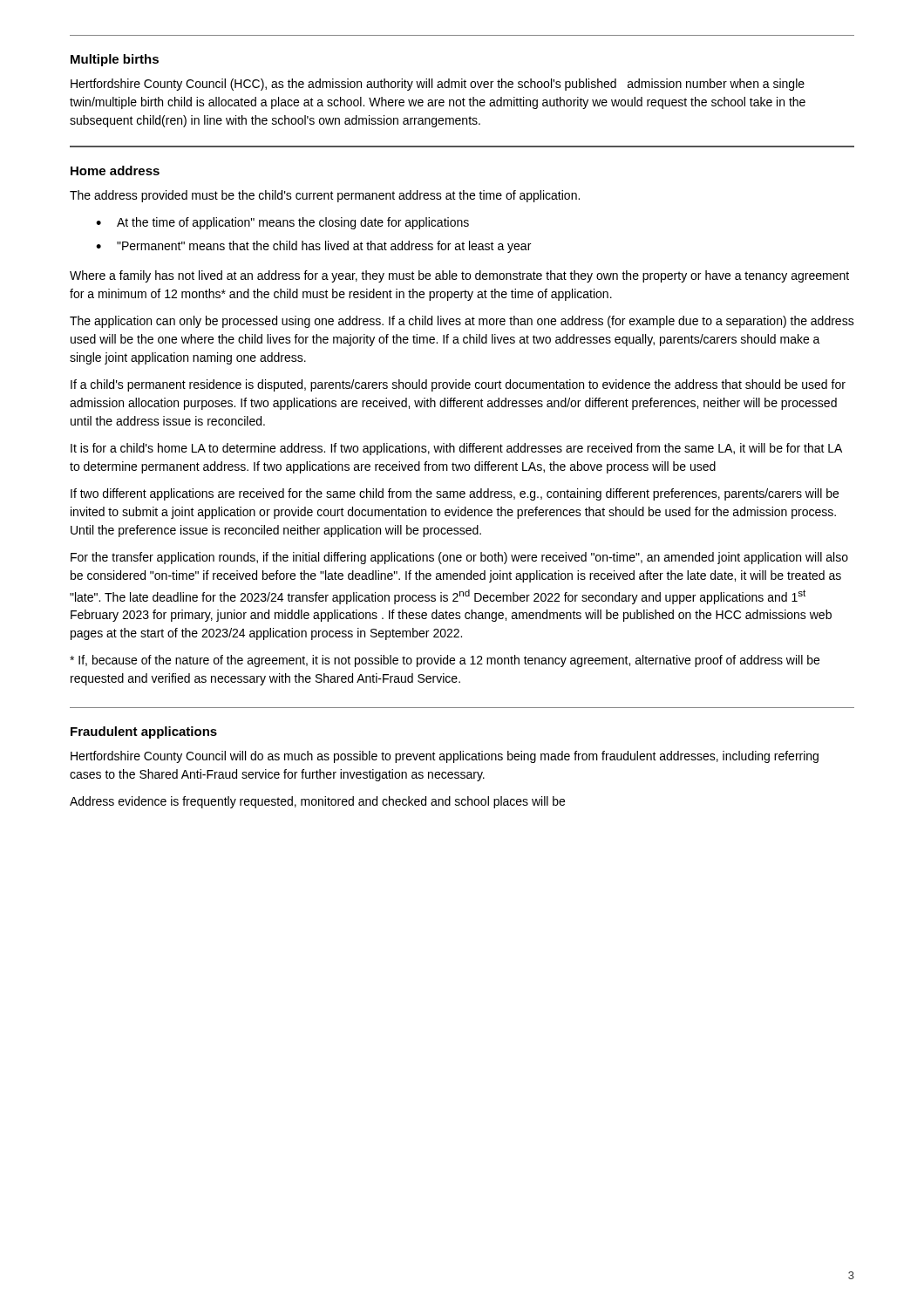Click on the passage starting "For the transfer application"
Screen dimensions: 1308x924
[x=459, y=595]
